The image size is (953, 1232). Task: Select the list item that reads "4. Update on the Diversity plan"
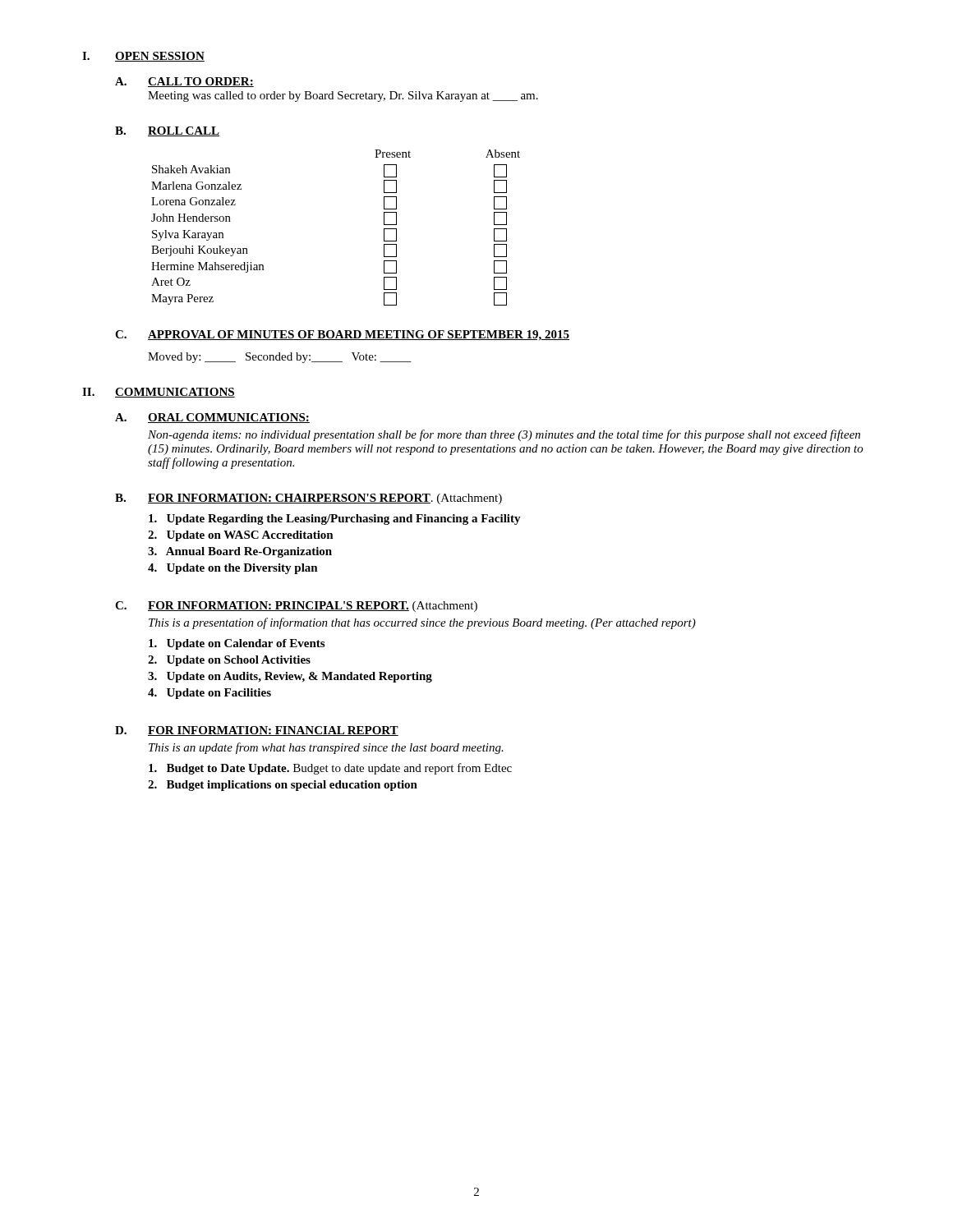tap(233, 568)
